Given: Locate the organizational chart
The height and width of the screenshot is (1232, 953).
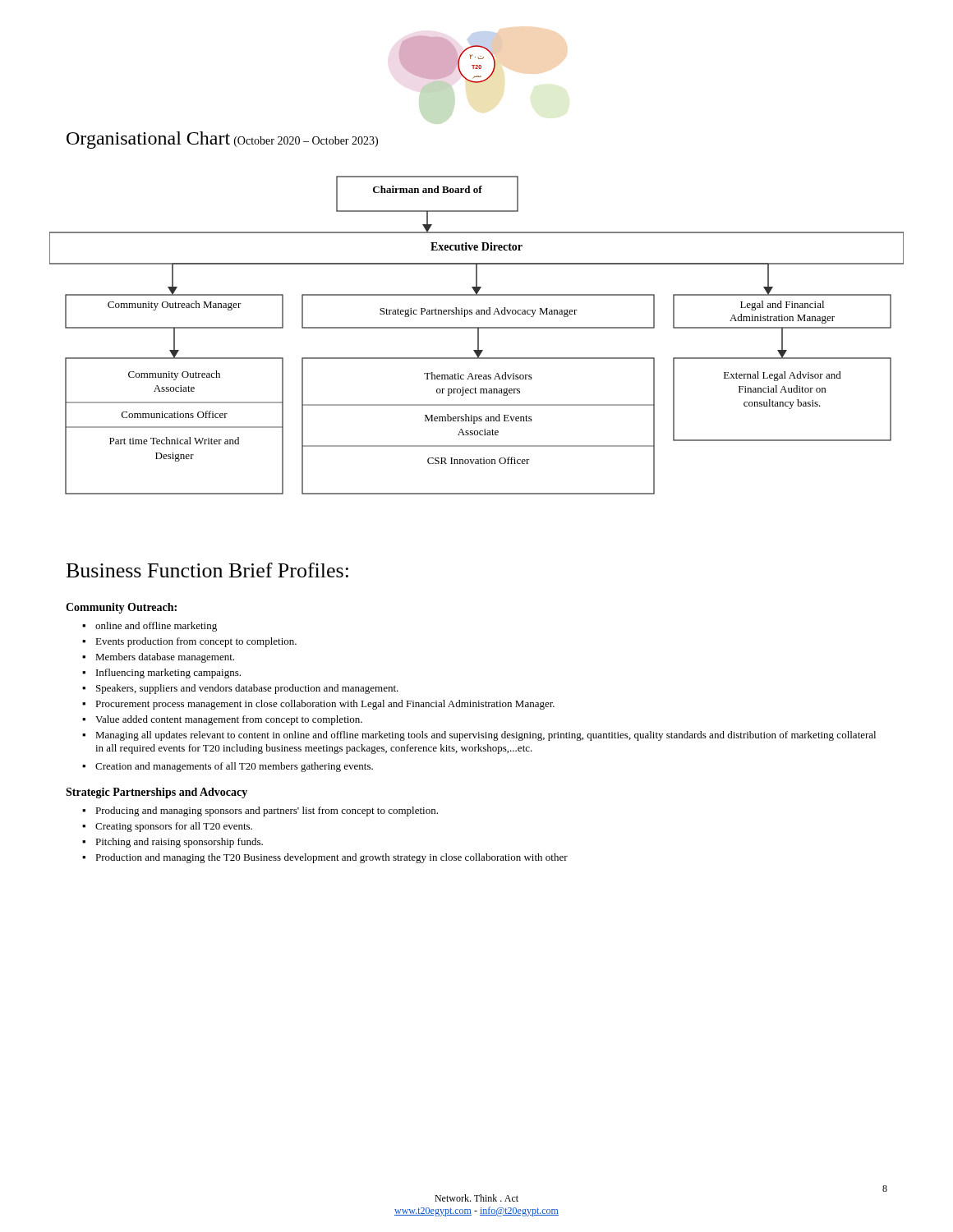Looking at the screenshot, I should pos(476,359).
